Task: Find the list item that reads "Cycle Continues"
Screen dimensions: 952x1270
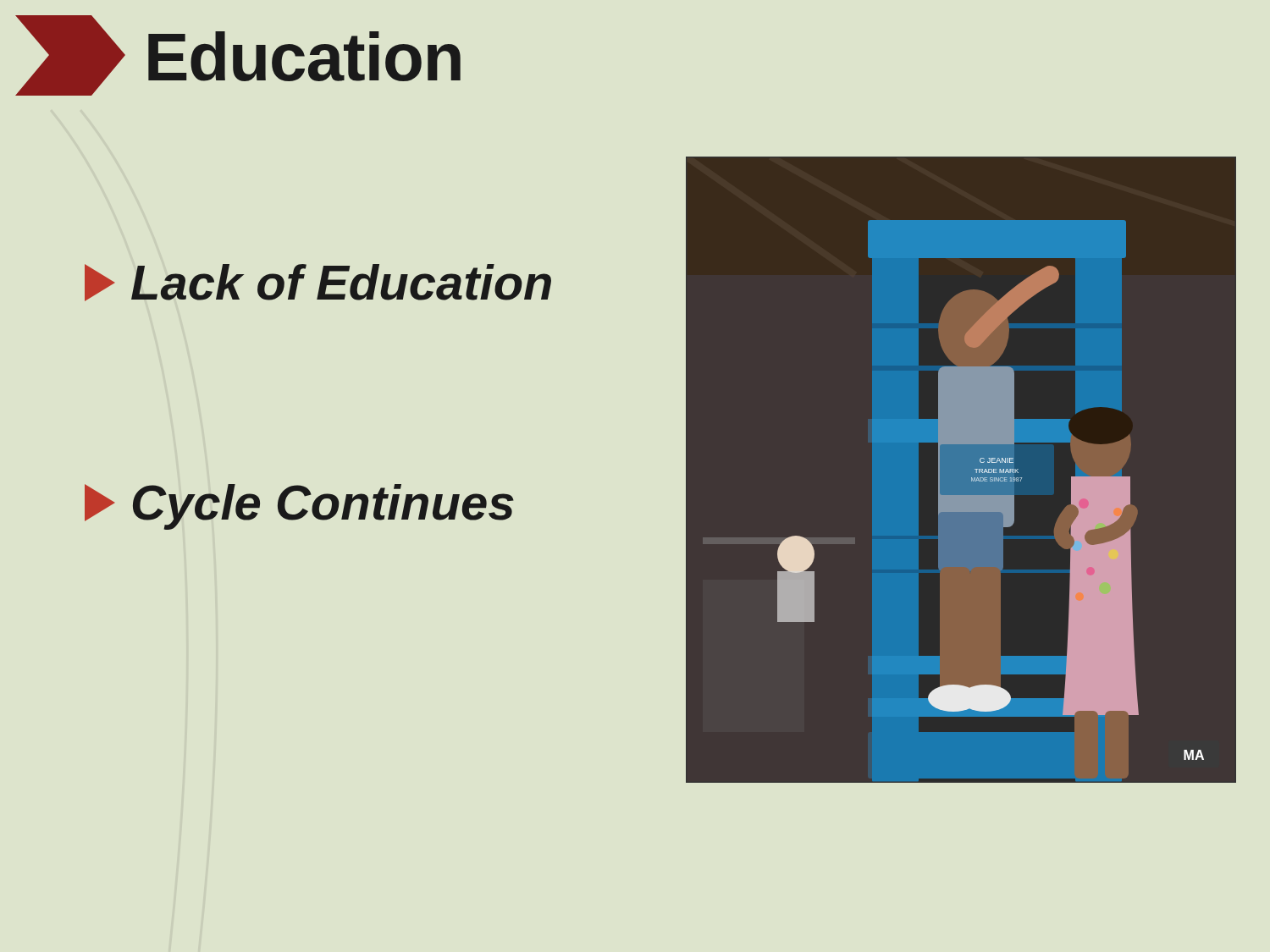Action: point(300,502)
